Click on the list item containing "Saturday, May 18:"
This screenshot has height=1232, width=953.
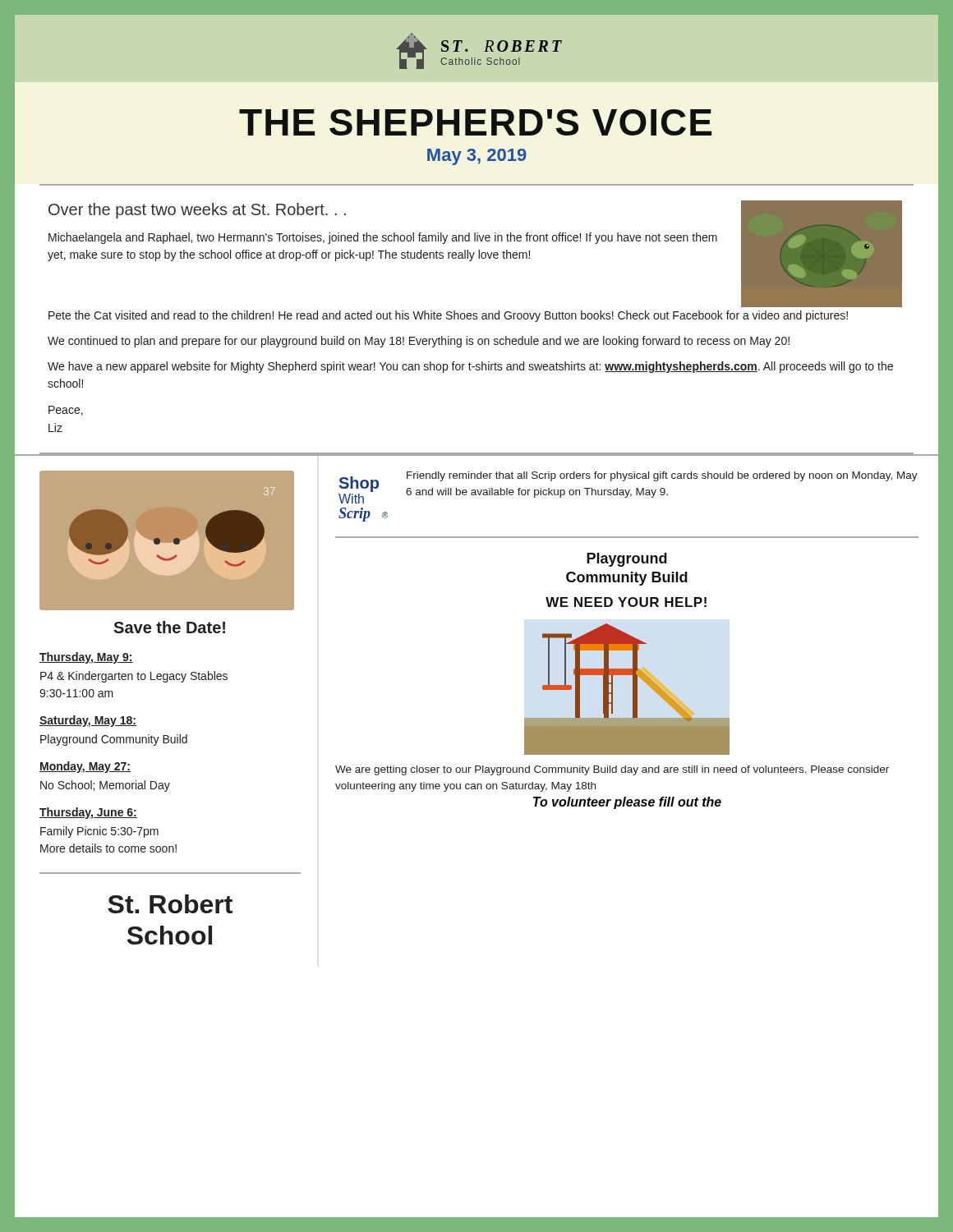pos(170,729)
